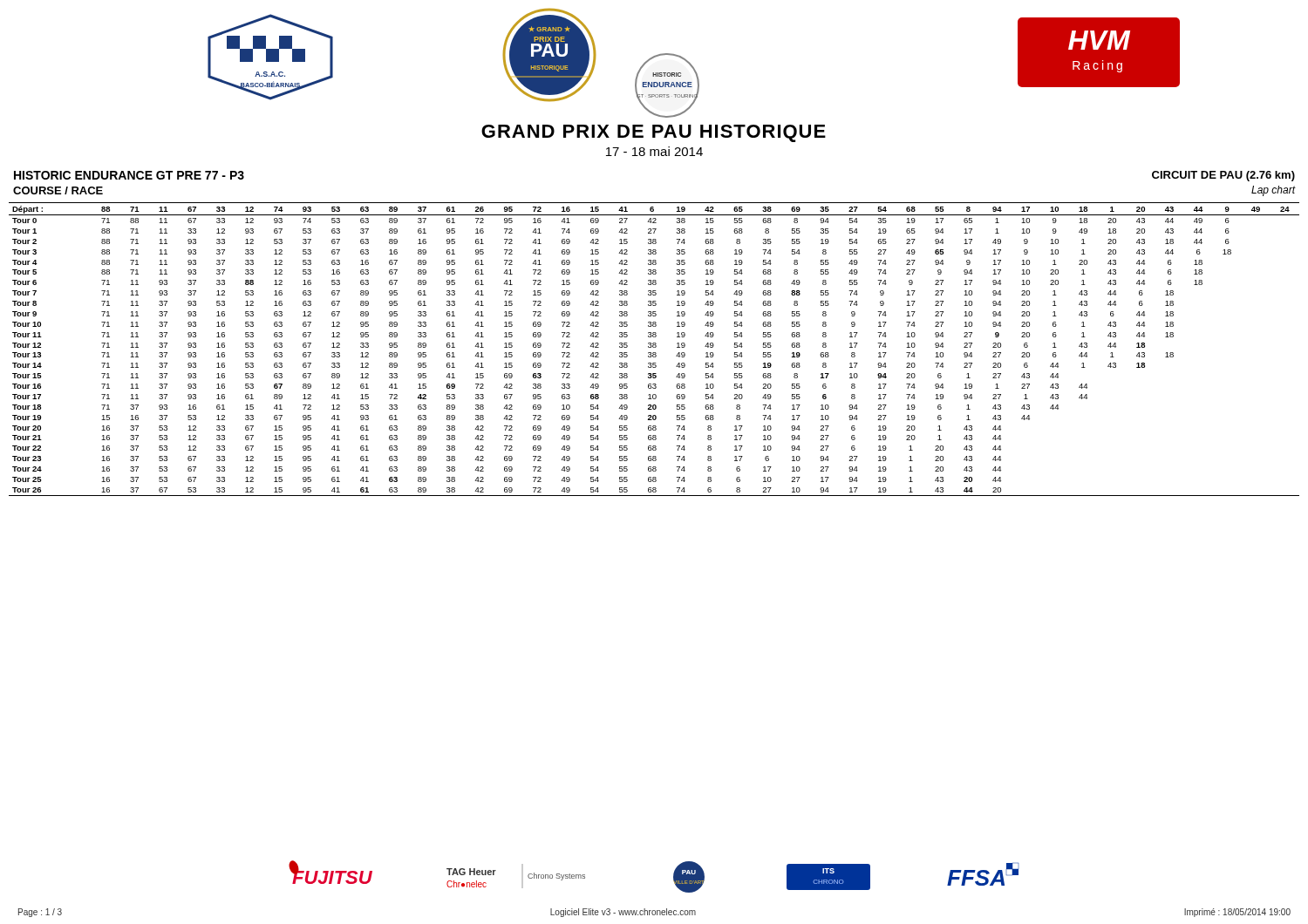Locate the table with the text "Tour 26"
The image size is (1308, 924).
tap(654, 349)
